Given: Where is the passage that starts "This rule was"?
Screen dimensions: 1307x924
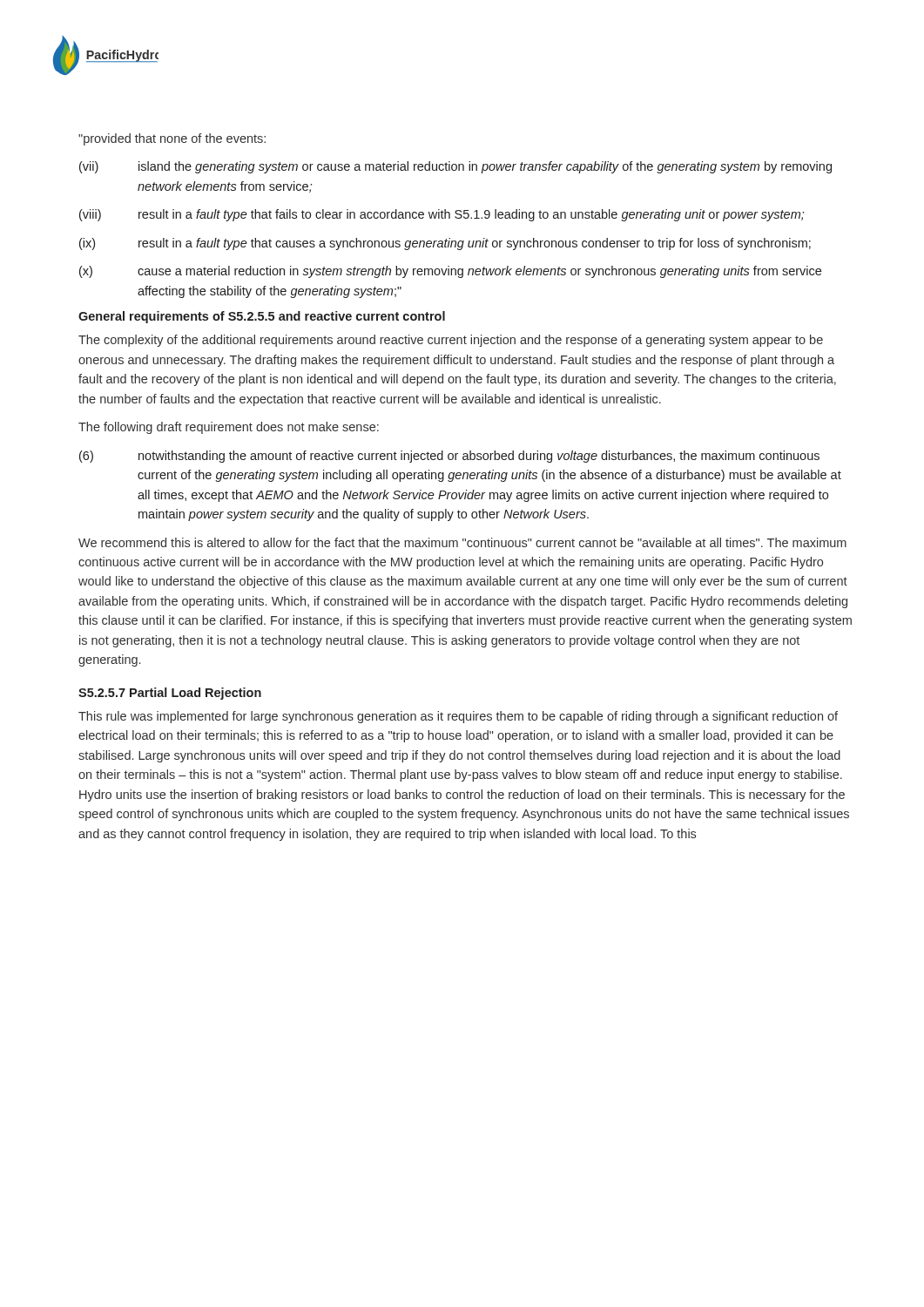Looking at the screenshot, I should pos(464,775).
